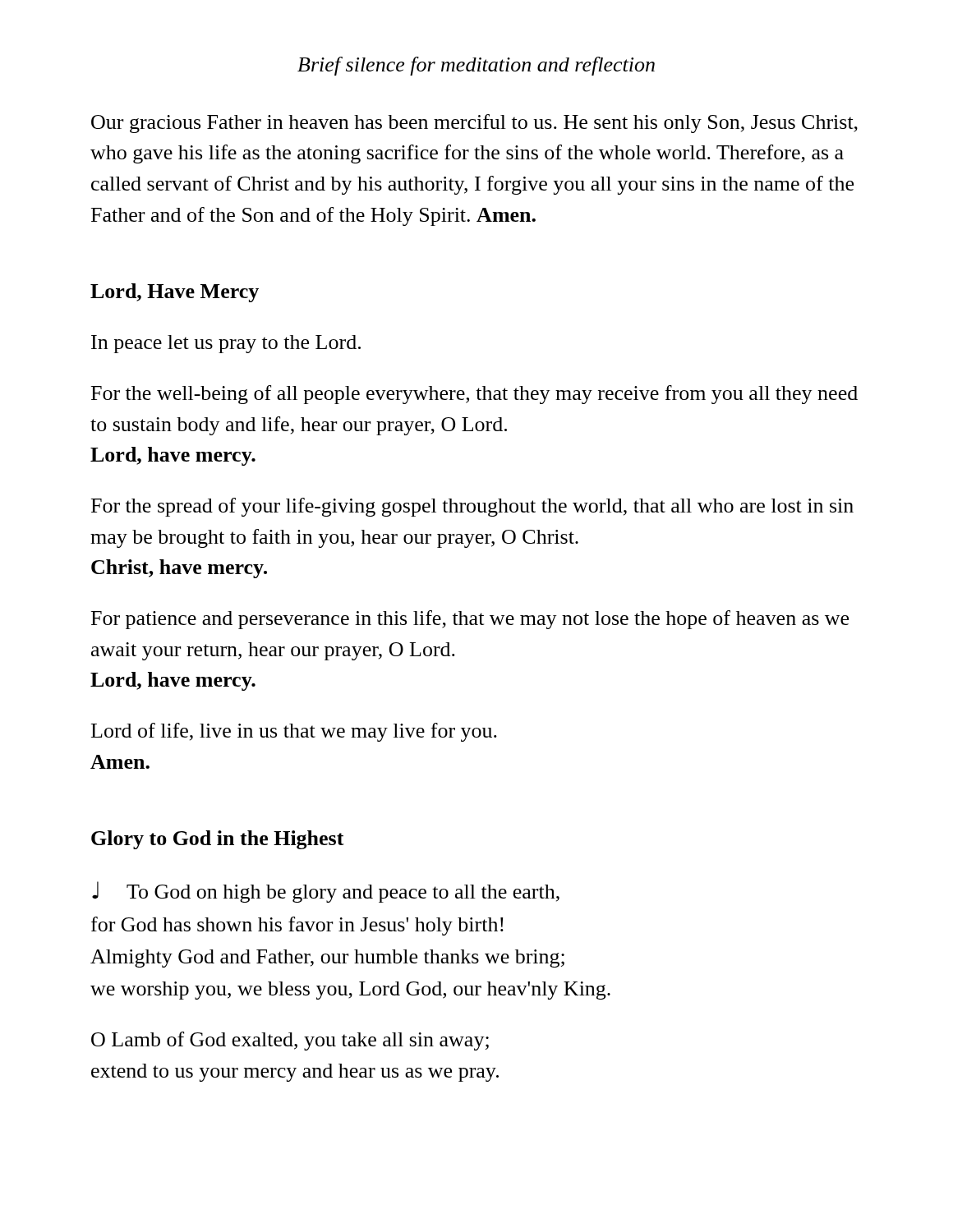
Task: Navigate to the text starting "♩ To God on high be glory"
Action: pyautogui.click(x=351, y=939)
